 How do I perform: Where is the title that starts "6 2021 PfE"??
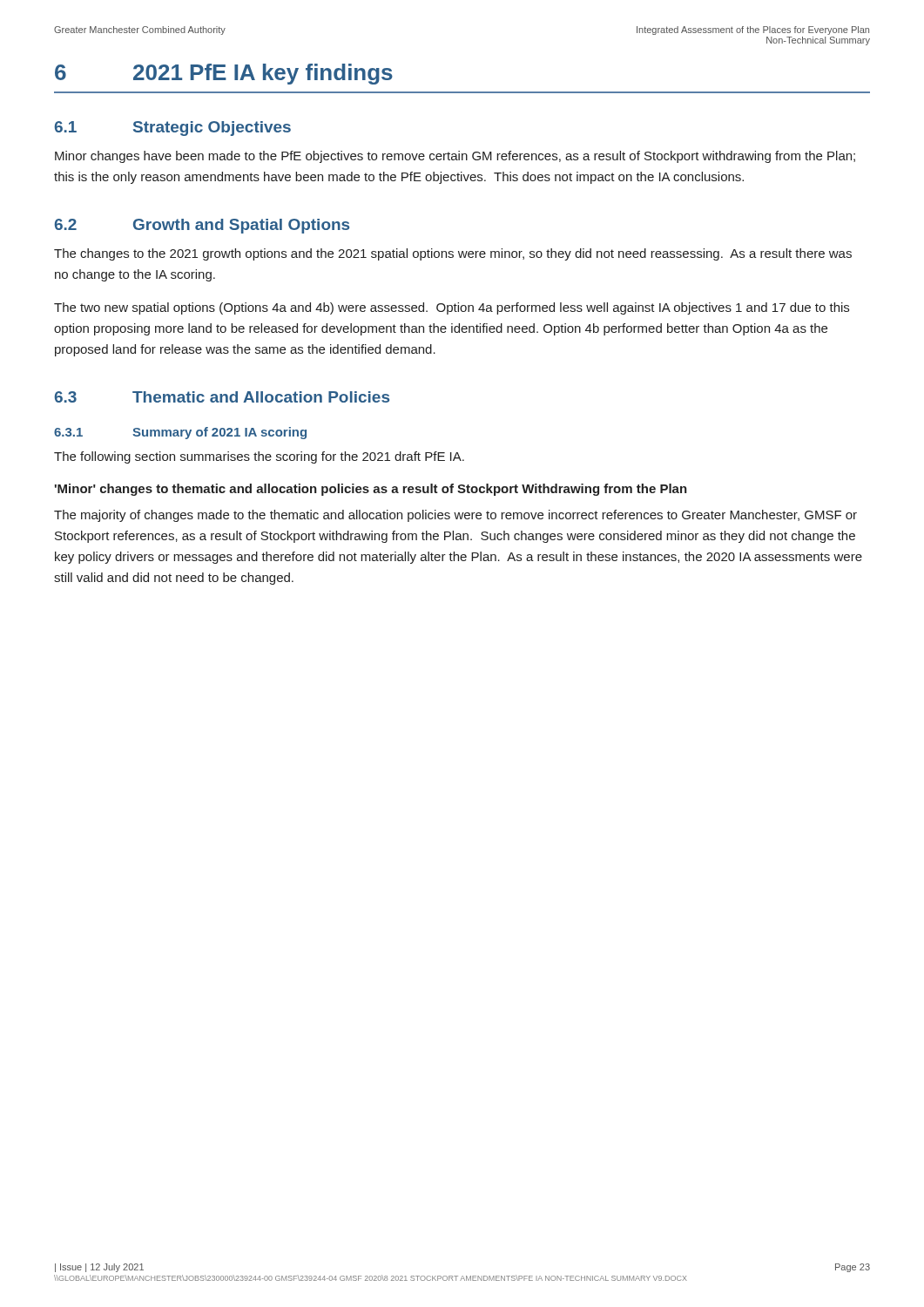(224, 73)
